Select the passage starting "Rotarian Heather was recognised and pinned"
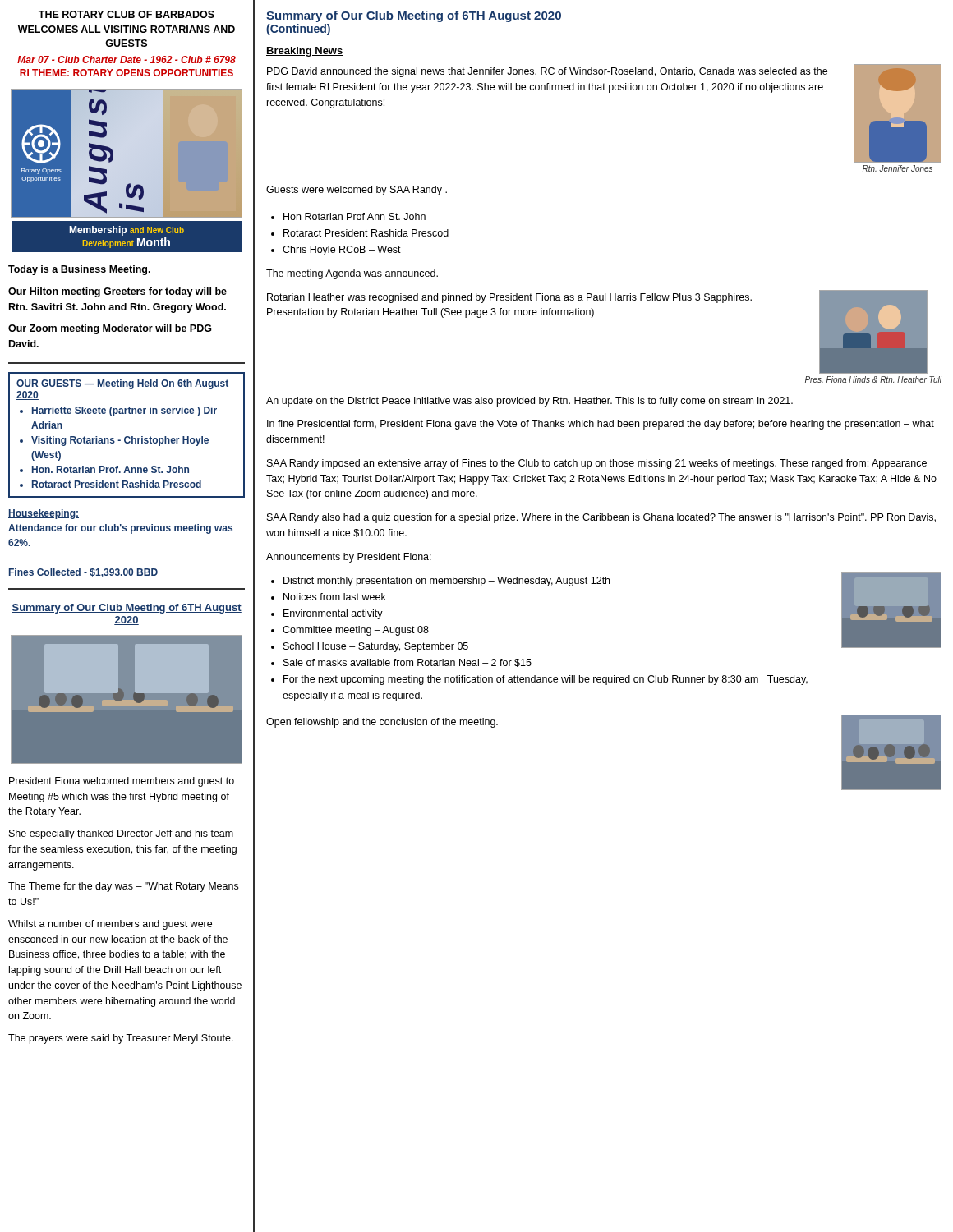This screenshot has height=1232, width=953. click(x=509, y=305)
